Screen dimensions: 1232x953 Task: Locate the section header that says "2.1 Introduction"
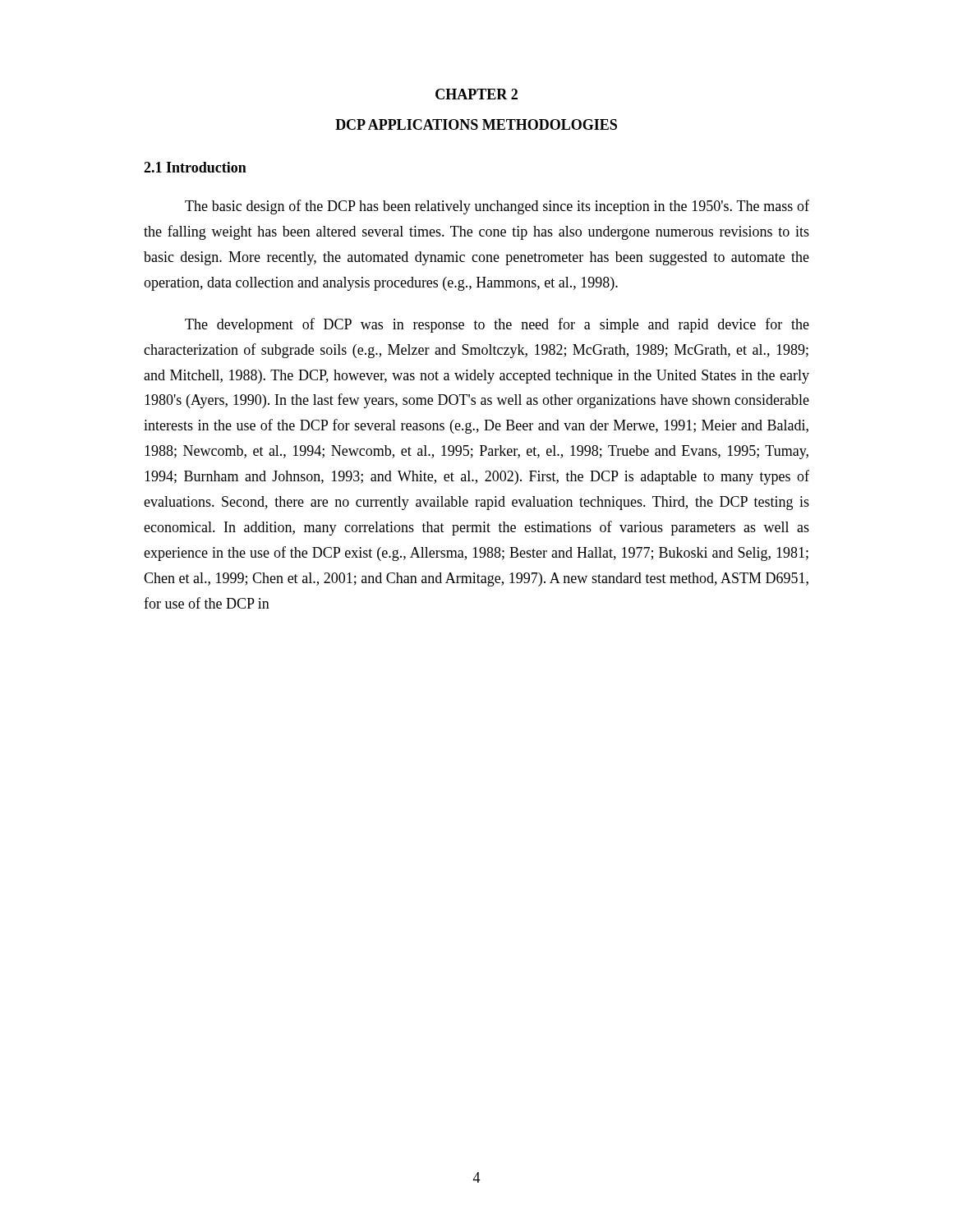(195, 168)
